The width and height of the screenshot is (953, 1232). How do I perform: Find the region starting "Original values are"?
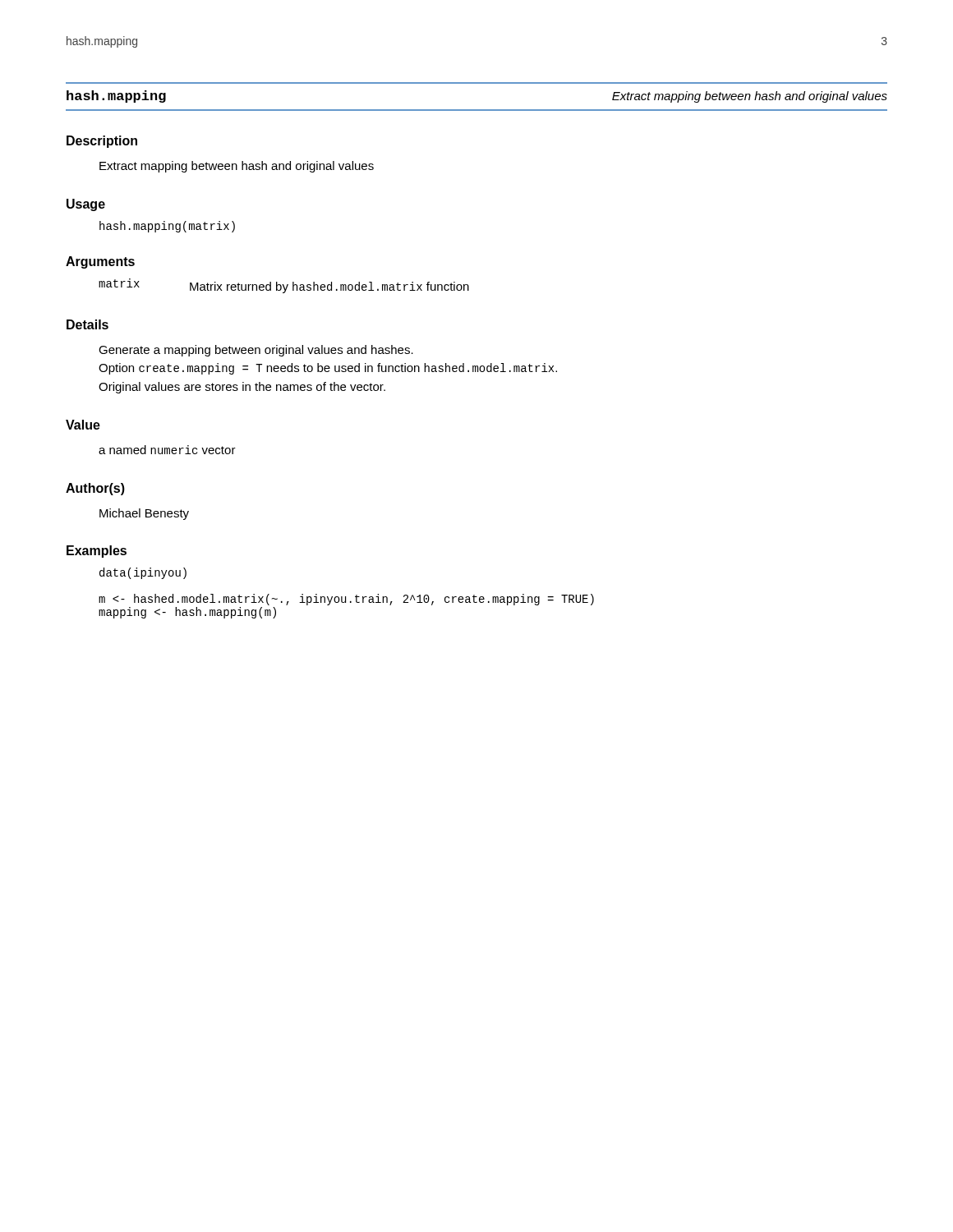[x=242, y=386]
